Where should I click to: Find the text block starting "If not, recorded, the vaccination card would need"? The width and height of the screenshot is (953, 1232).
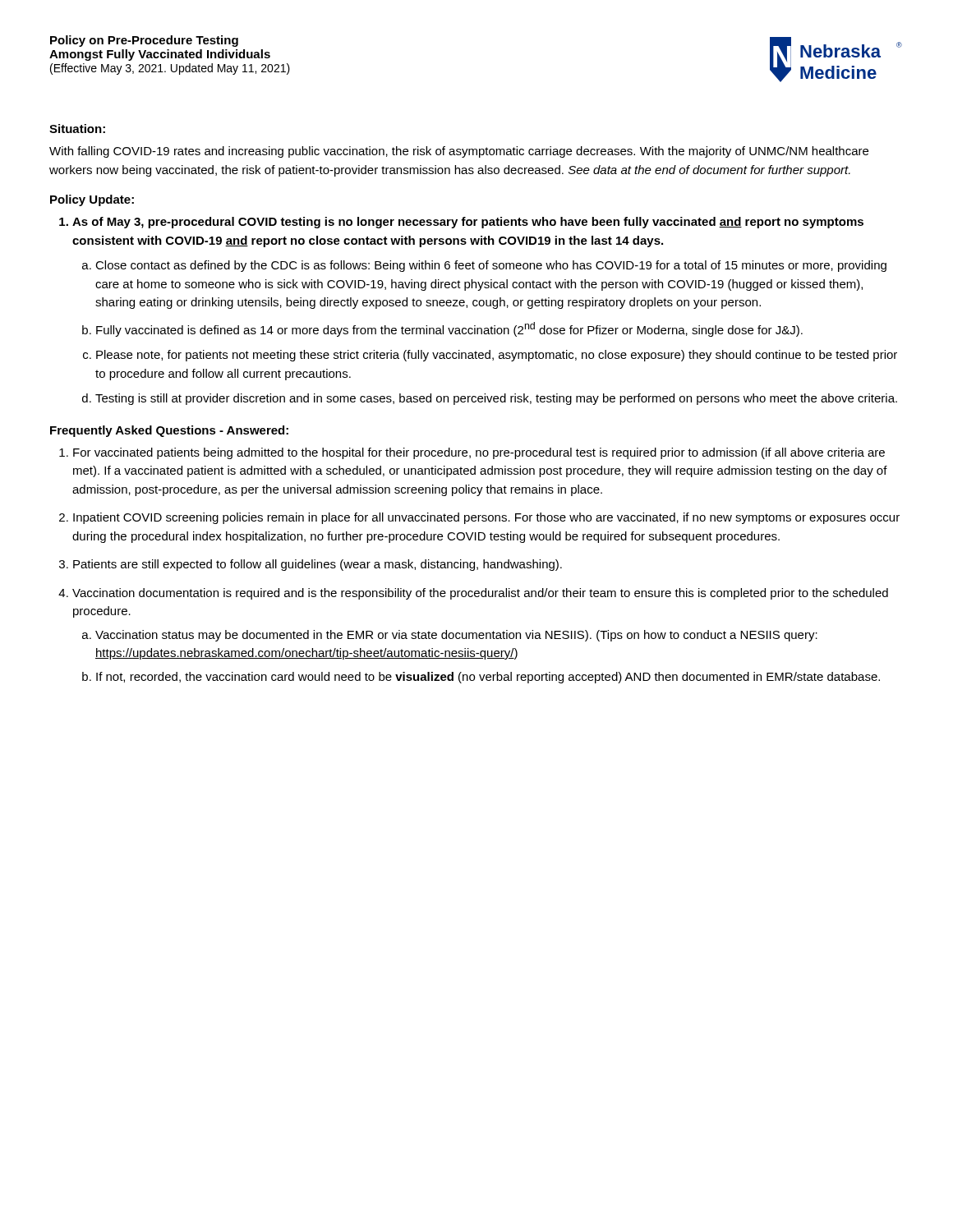488,676
